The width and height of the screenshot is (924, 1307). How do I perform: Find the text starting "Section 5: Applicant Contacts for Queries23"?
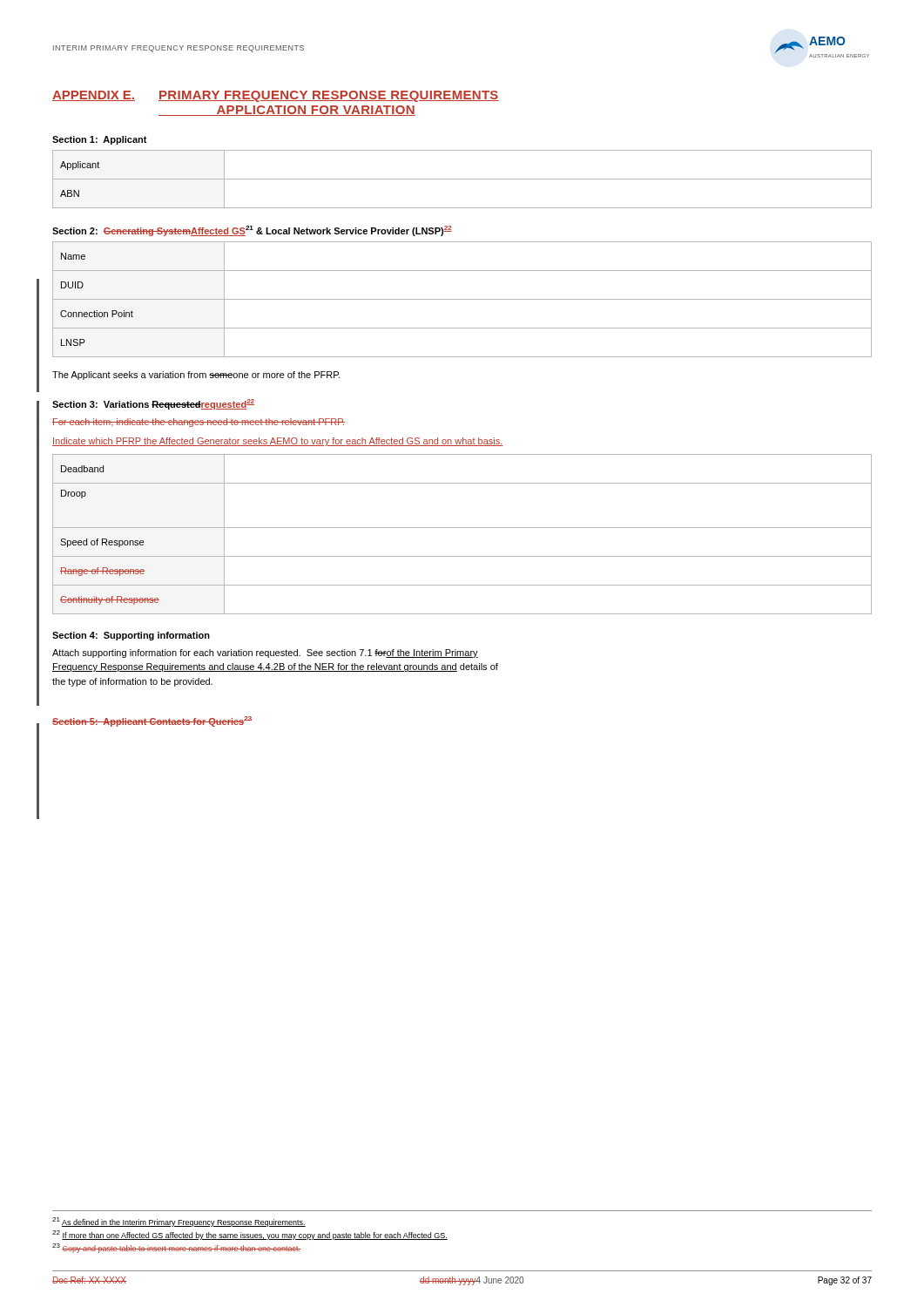coord(152,721)
